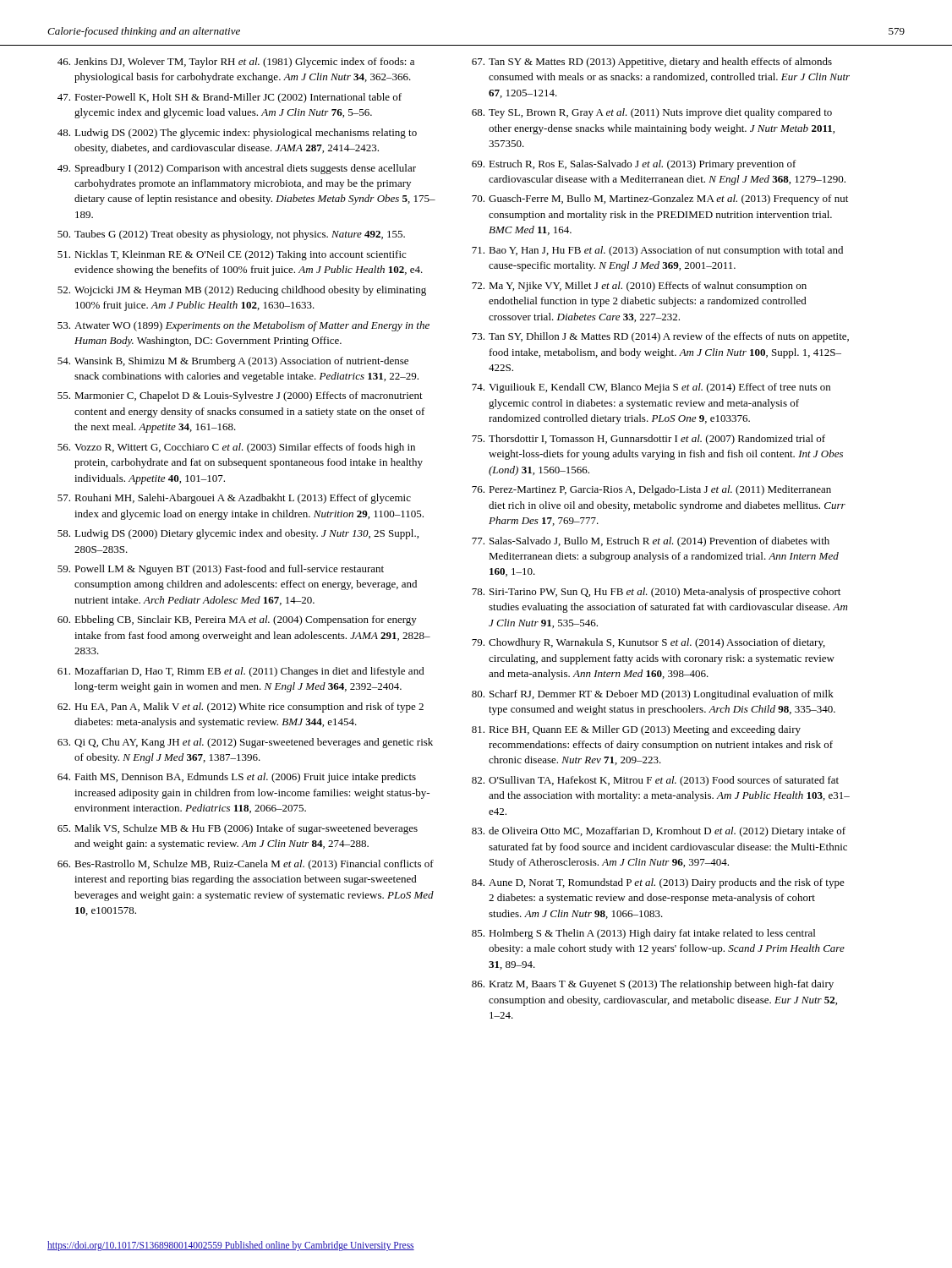Image resolution: width=952 pixels, height=1268 pixels.
Task: Locate the text block starting "56. Vozzo R,"
Action: [x=242, y=463]
